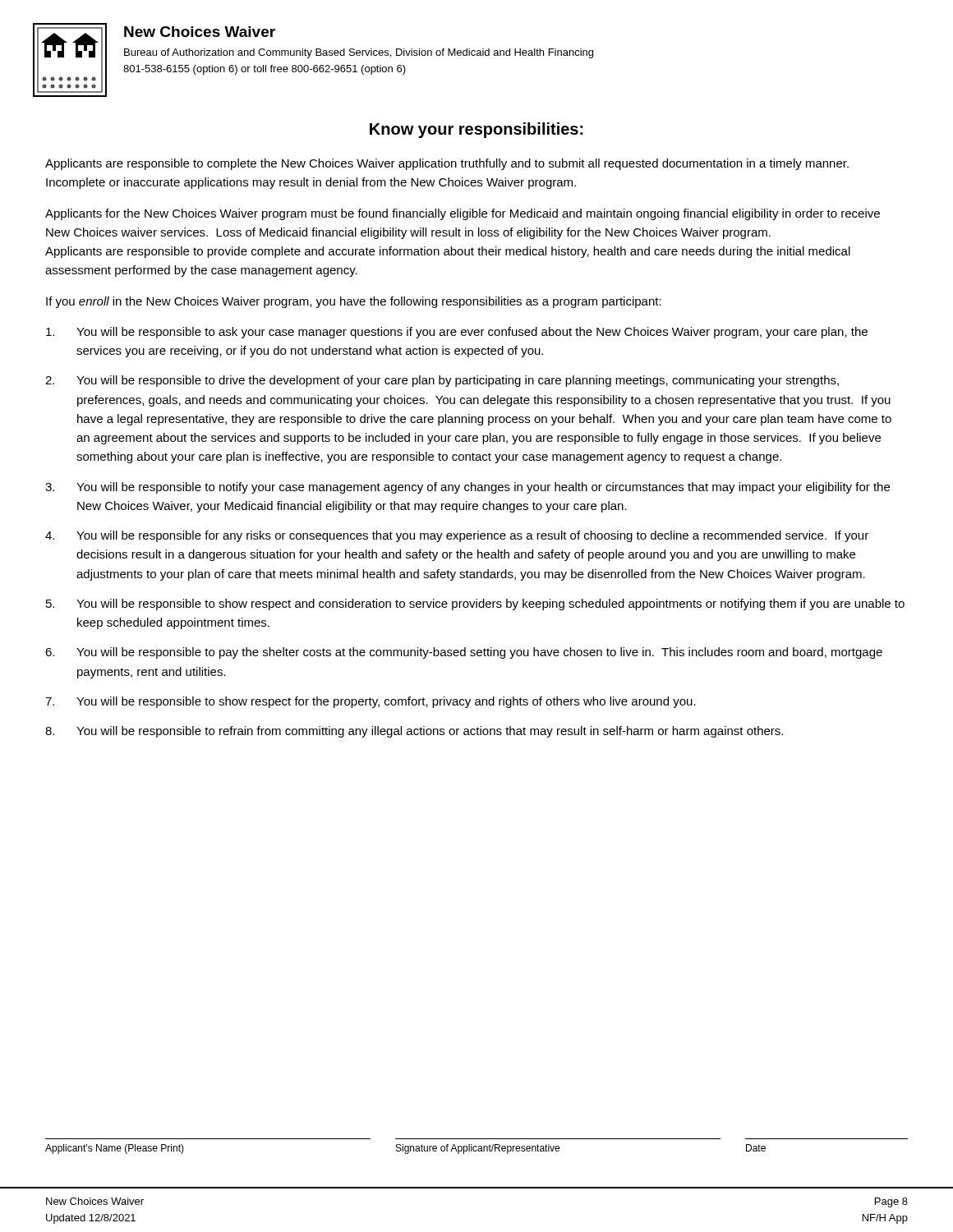This screenshot has height=1232, width=953.
Task: Locate the region starting "You will be responsible to ask"
Action: click(476, 341)
